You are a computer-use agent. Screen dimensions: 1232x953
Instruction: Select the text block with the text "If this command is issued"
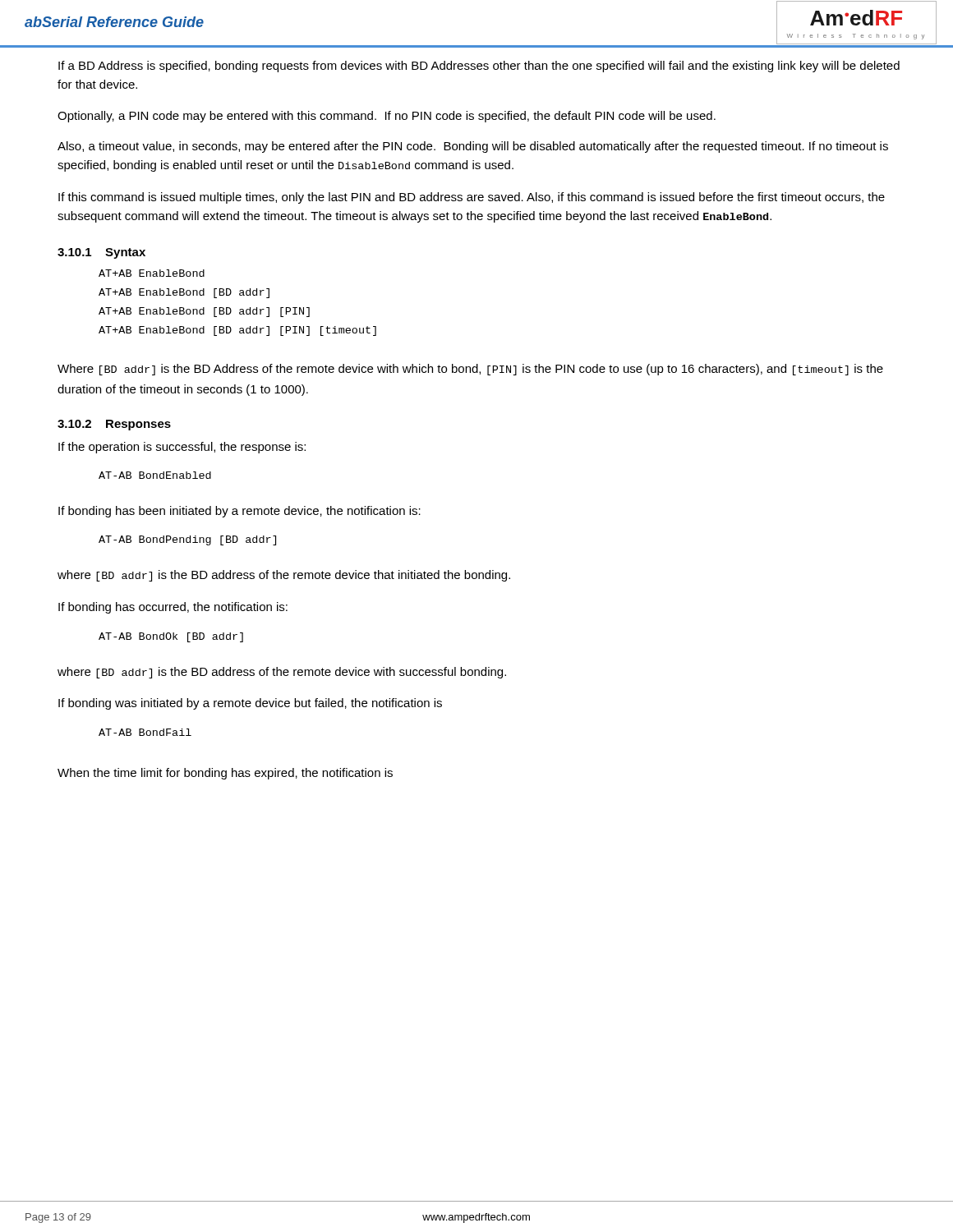tap(471, 207)
